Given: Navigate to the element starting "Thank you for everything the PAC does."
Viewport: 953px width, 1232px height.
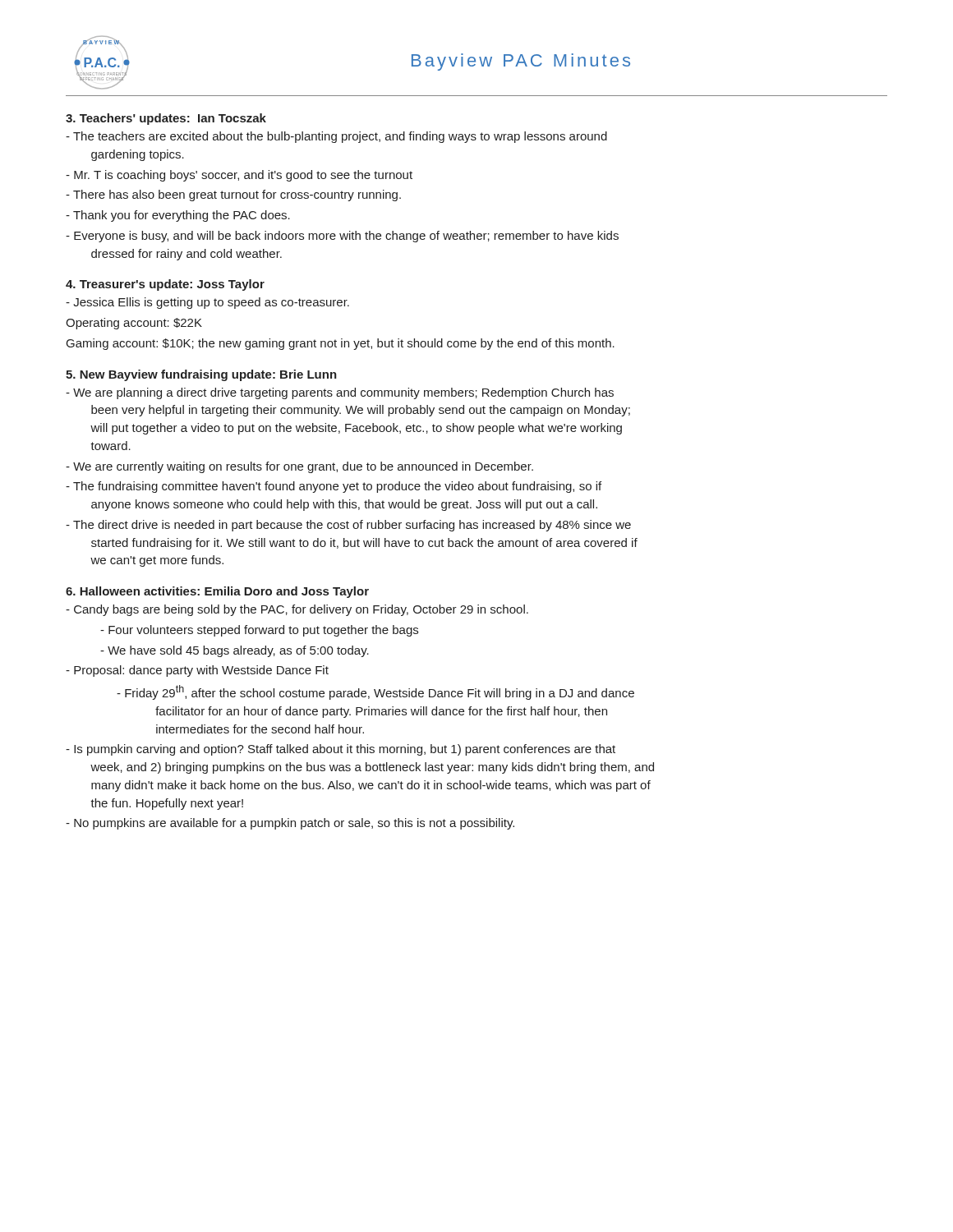Looking at the screenshot, I should (178, 216).
